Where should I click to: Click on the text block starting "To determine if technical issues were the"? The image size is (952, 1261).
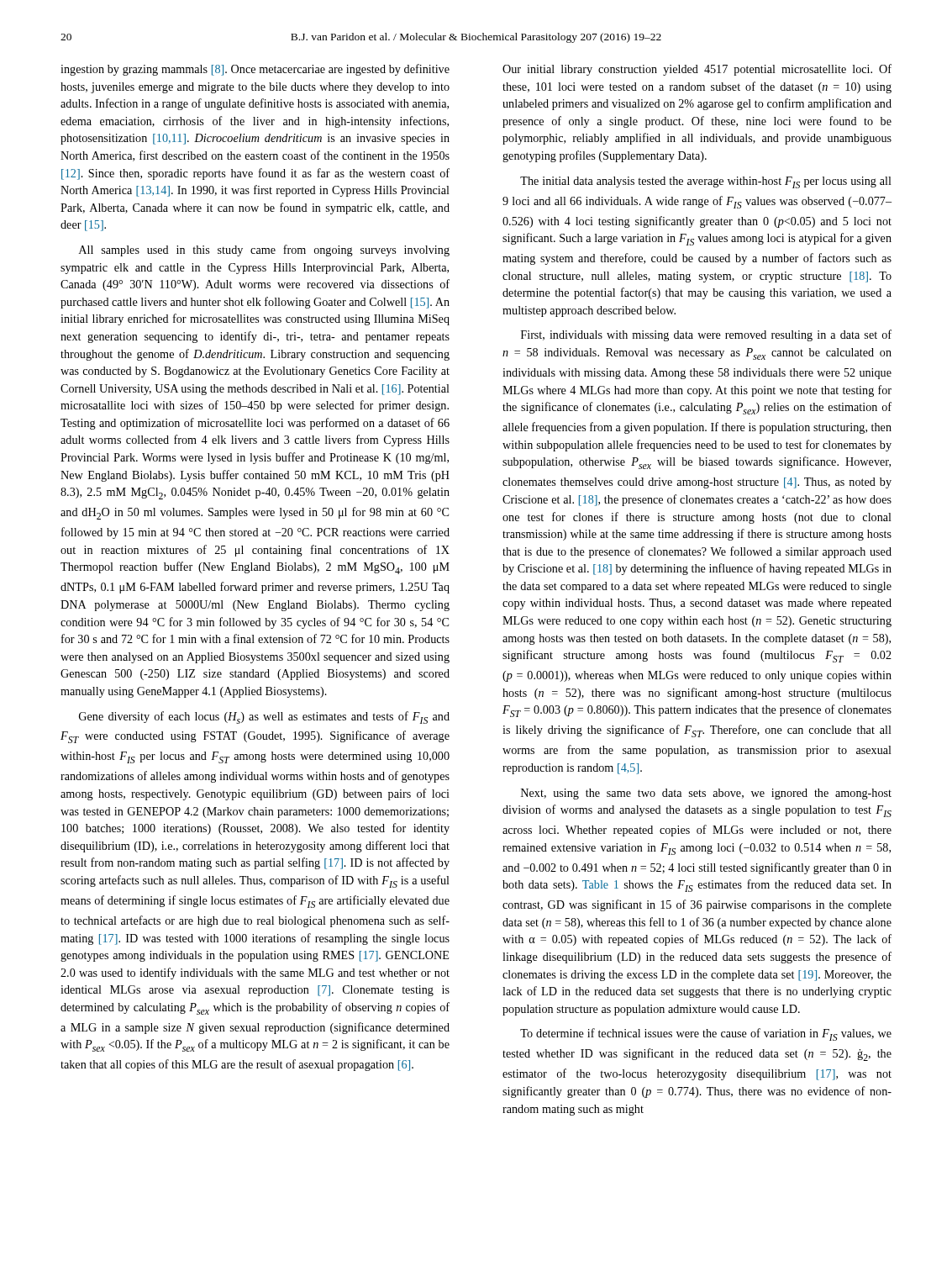pyautogui.click(x=697, y=1071)
